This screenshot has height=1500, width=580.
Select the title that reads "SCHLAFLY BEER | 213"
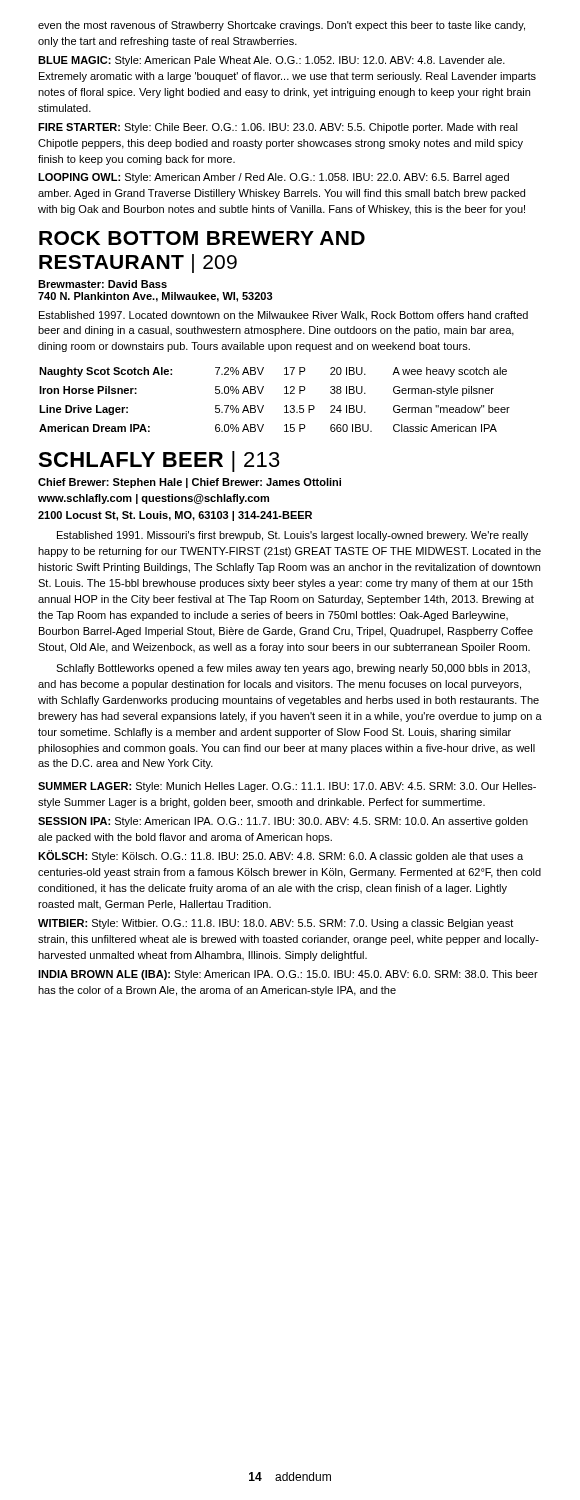(159, 459)
